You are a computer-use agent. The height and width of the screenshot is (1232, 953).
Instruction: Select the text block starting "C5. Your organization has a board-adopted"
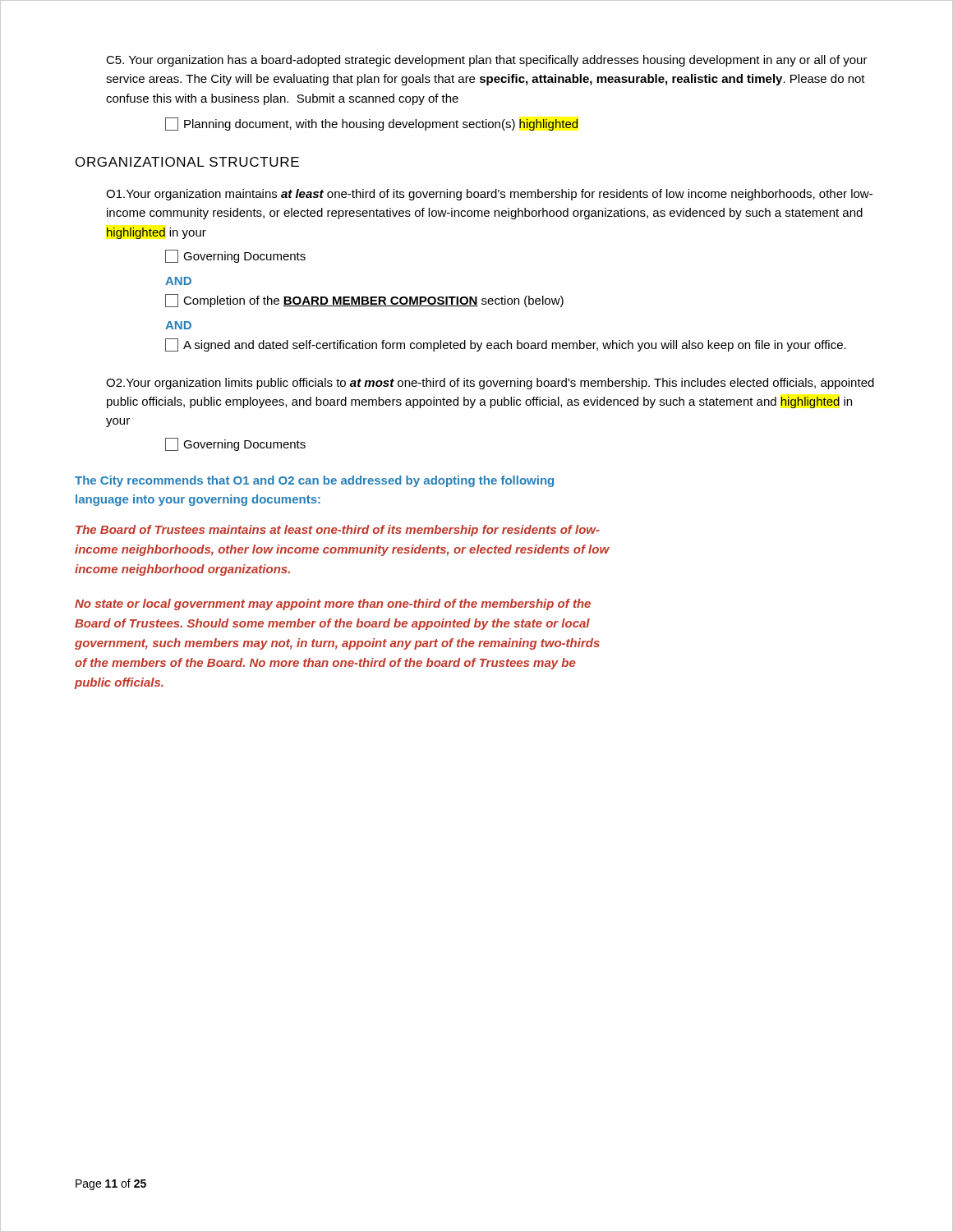[x=487, y=79]
